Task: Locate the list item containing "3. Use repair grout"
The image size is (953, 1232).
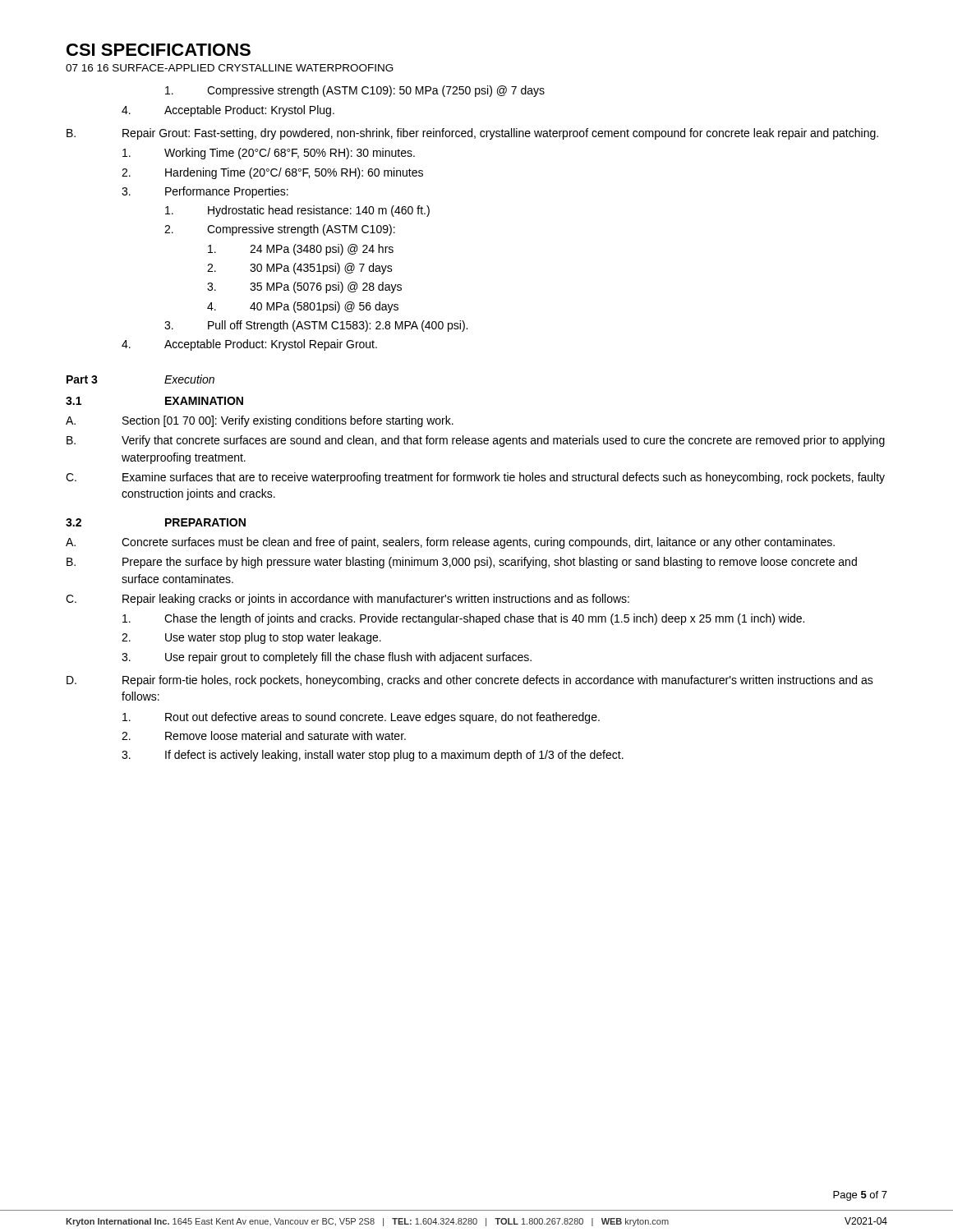Action: tap(504, 657)
